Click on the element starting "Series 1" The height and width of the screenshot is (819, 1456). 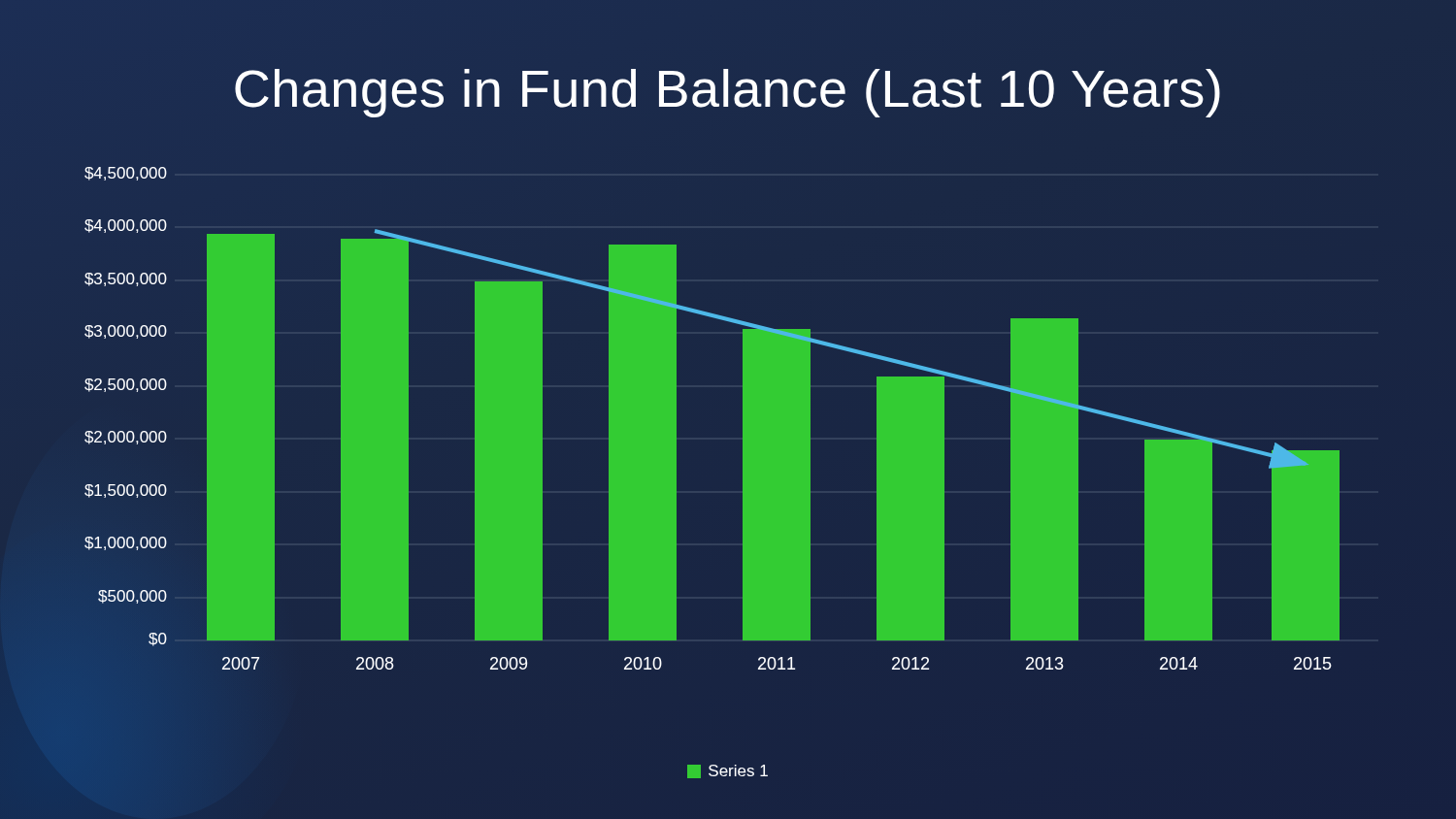728,771
